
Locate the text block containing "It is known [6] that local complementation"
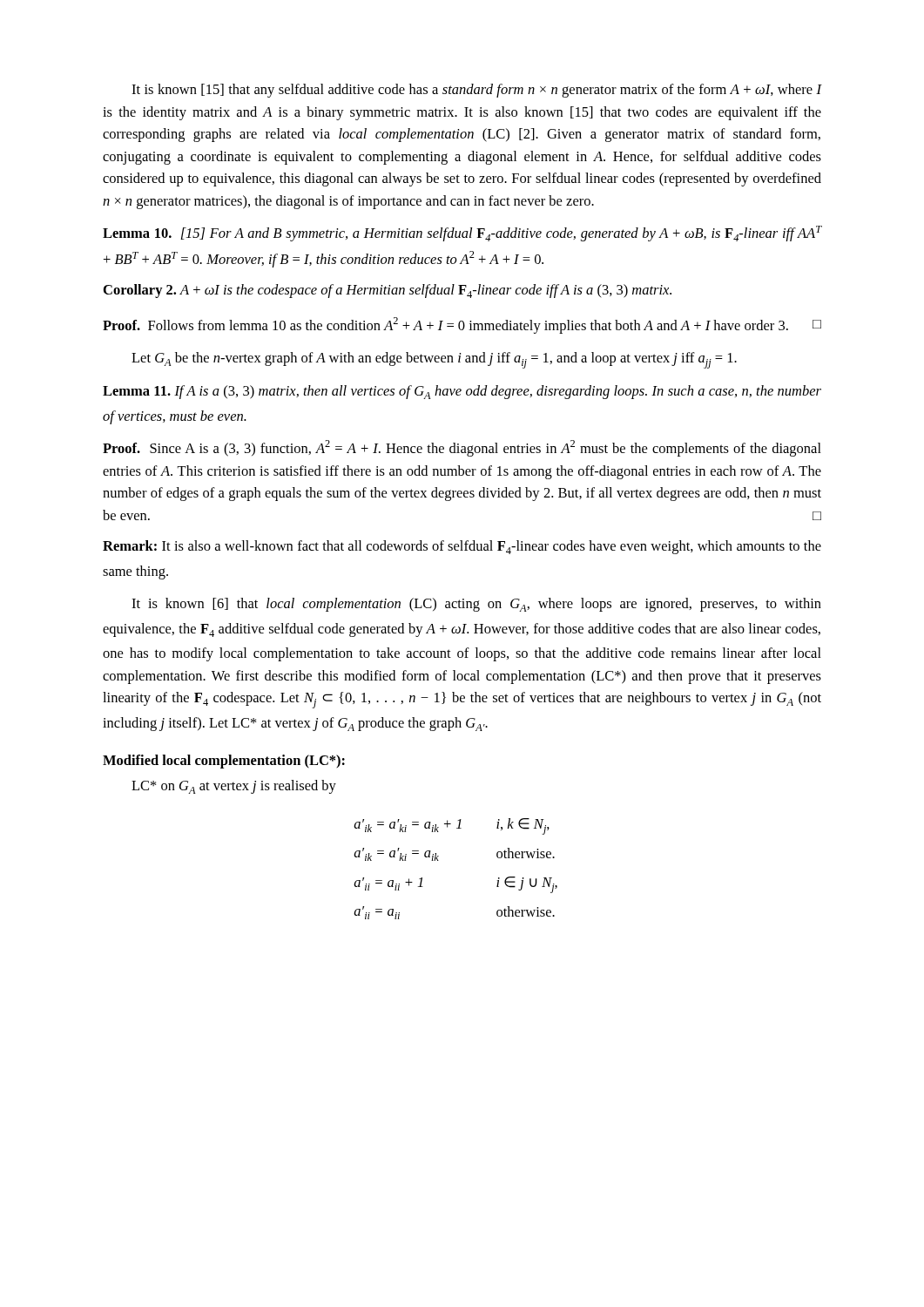(x=462, y=665)
